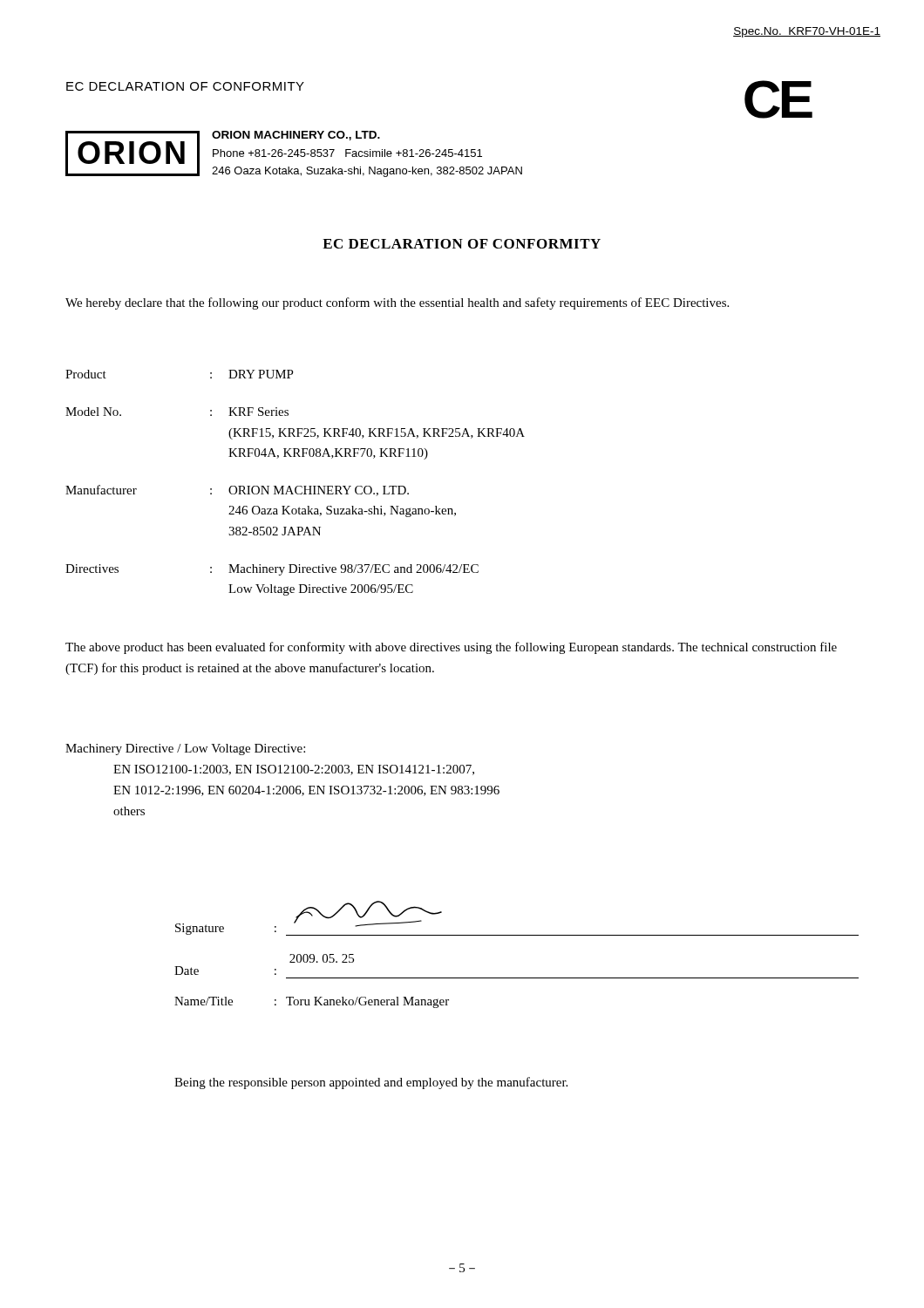Point to the block beginning "Manufacturer : ORION MACHINERY CO., LTD. 246 Oaza"

[x=462, y=511]
